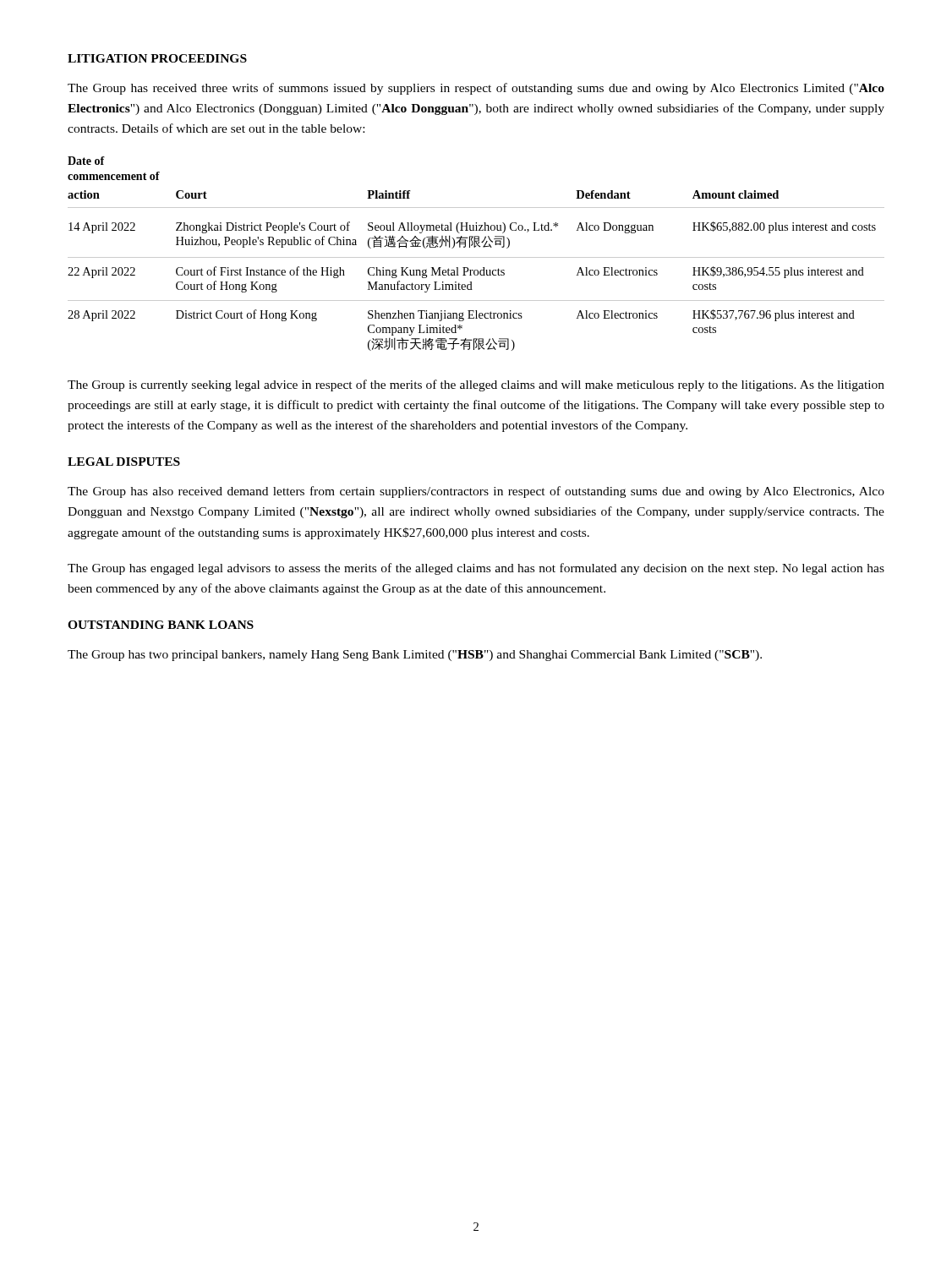Viewport: 952px width, 1268px height.
Task: Point to the block starting "LEGAL DISPUTES"
Action: tap(124, 461)
